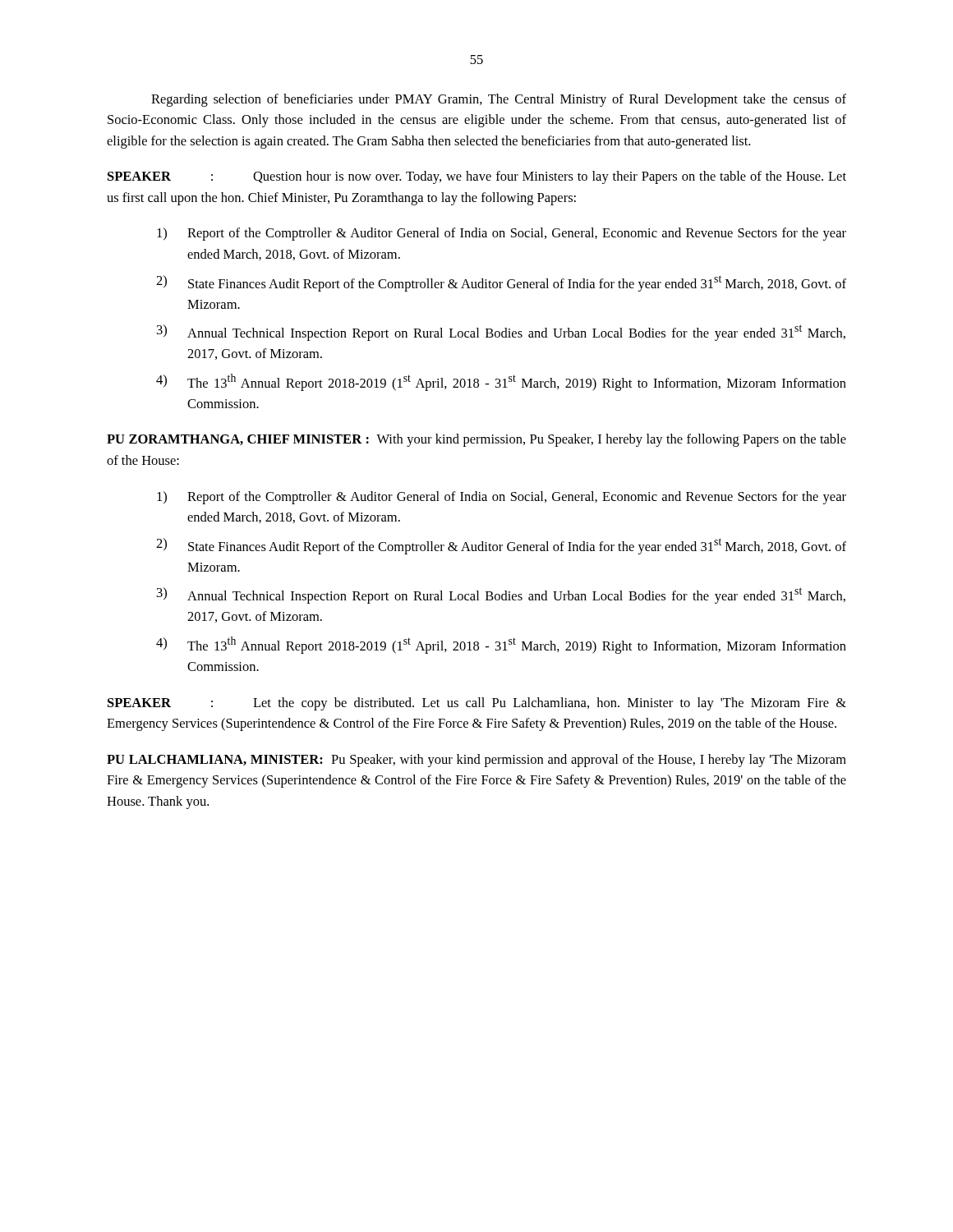Image resolution: width=953 pixels, height=1232 pixels.
Task: Select the text block with the text "Regarding selection of beneficiaries under PMAY"
Action: (x=476, y=120)
